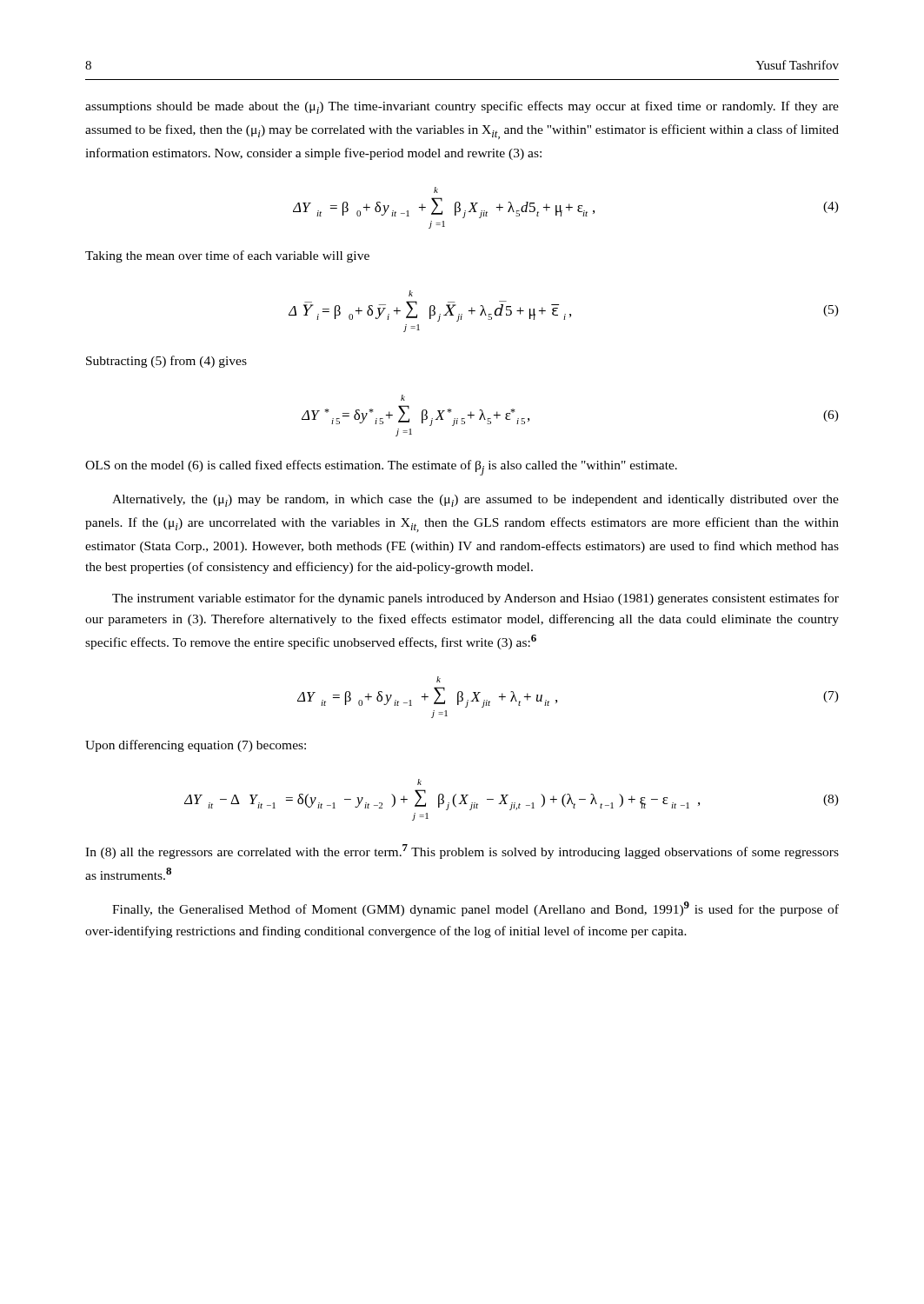Find the formula that says "ΔY it − Δ Y it"
This screenshot has width=924, height=1304.
511,799
